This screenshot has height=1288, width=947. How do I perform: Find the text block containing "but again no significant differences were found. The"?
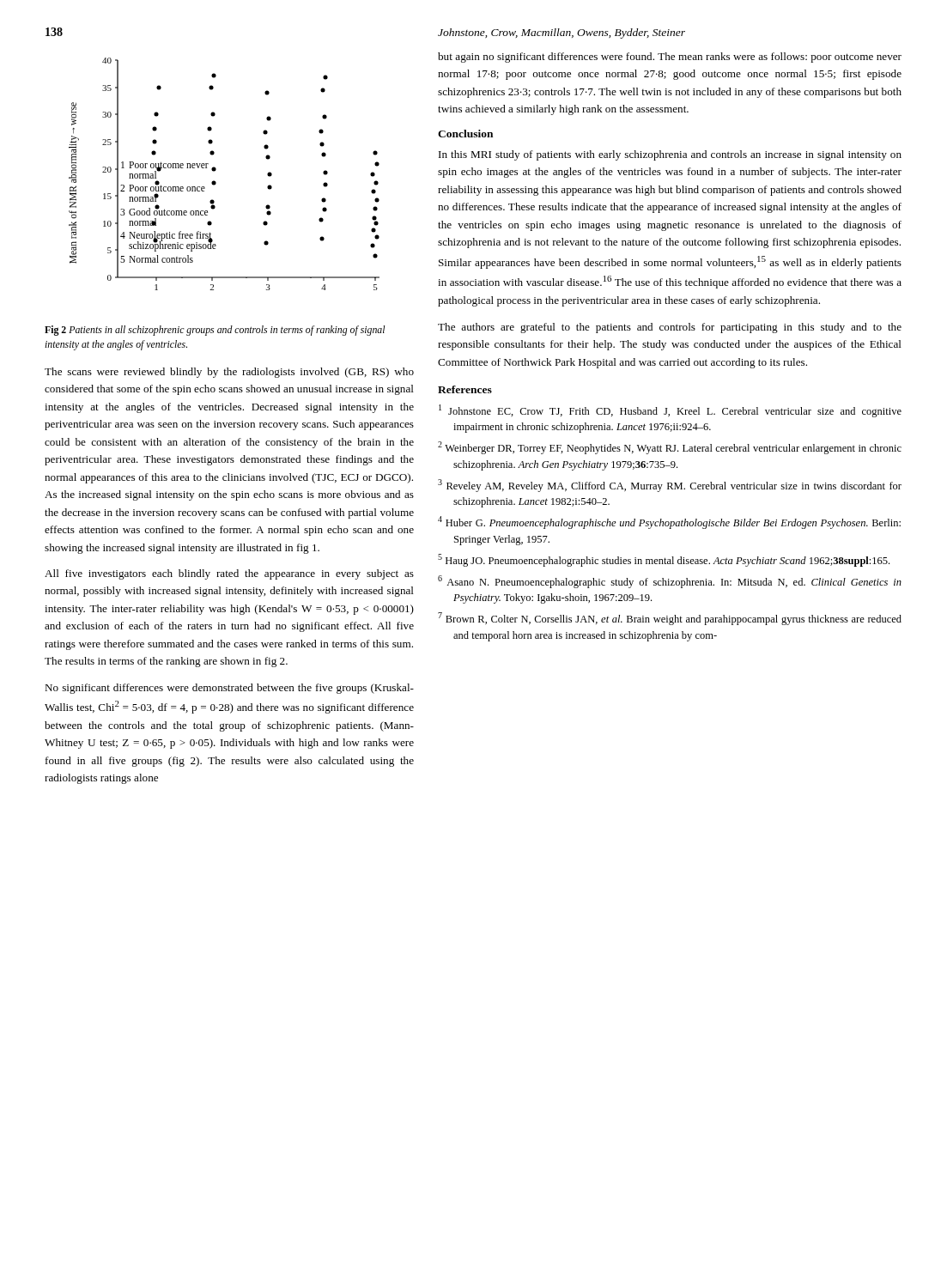click(x=670, y=83)
